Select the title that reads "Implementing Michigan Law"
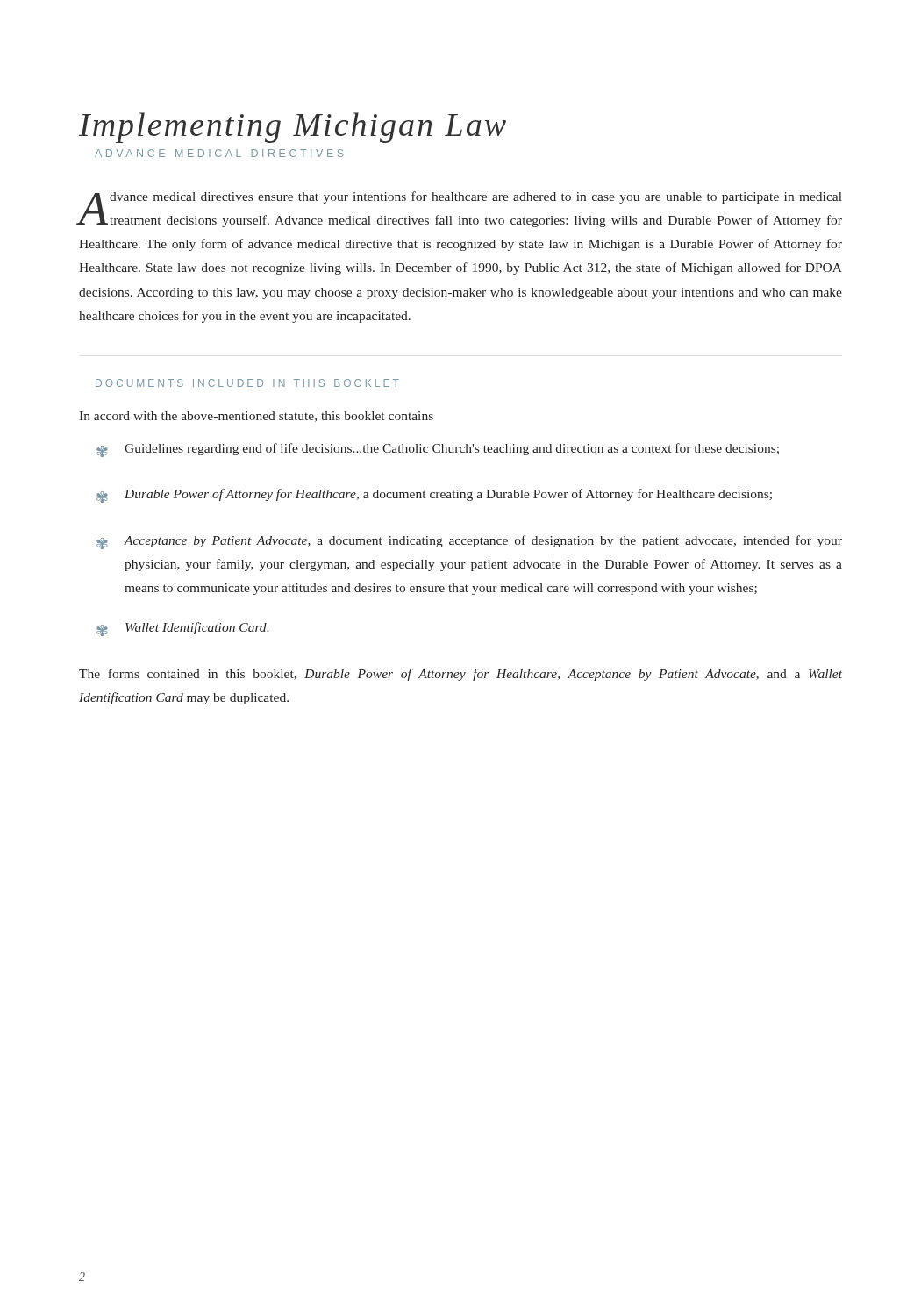The image size is (921, 1316). (460, 125)
